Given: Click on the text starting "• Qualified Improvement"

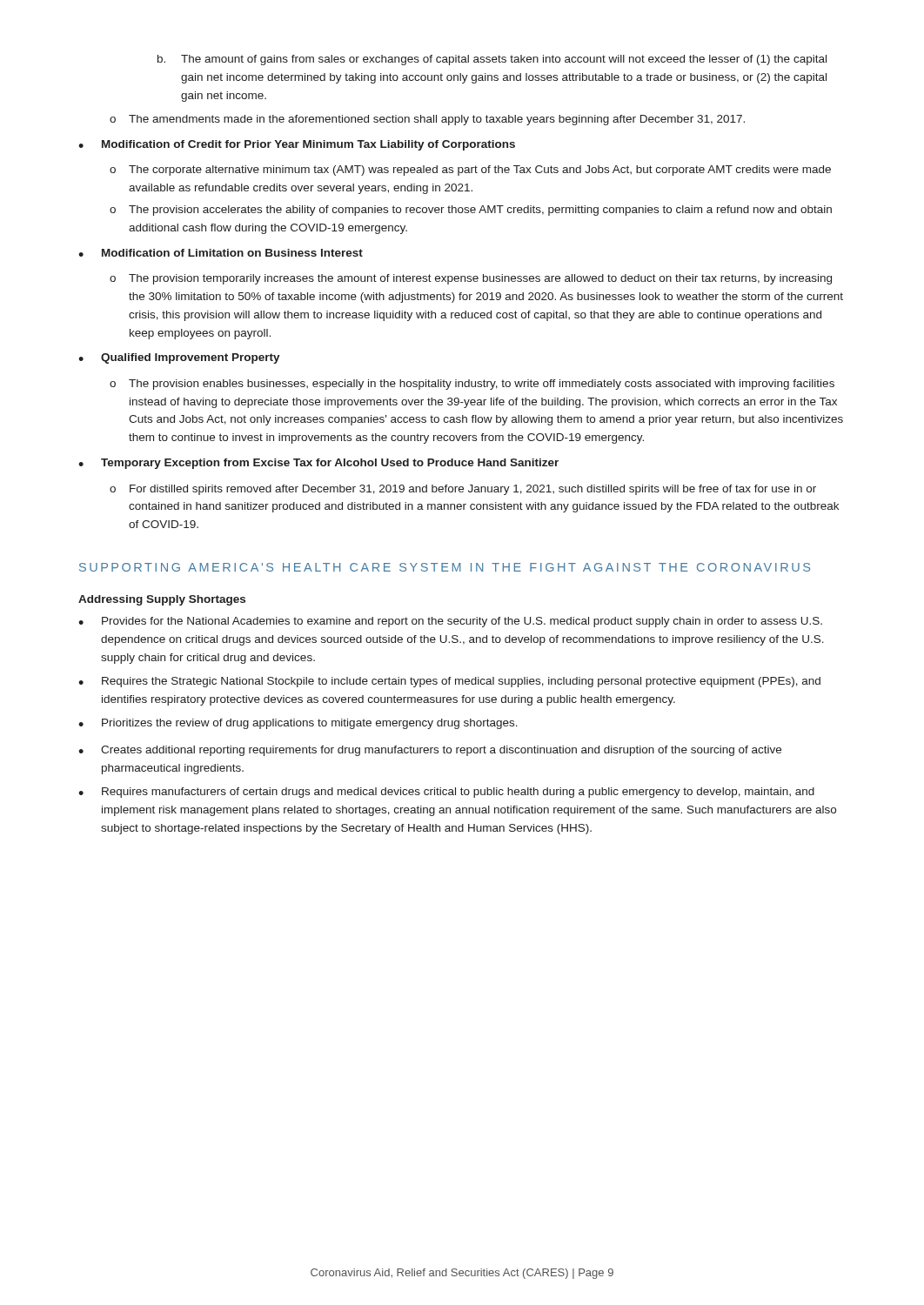Looking at the screenshot, I should 179,358.
